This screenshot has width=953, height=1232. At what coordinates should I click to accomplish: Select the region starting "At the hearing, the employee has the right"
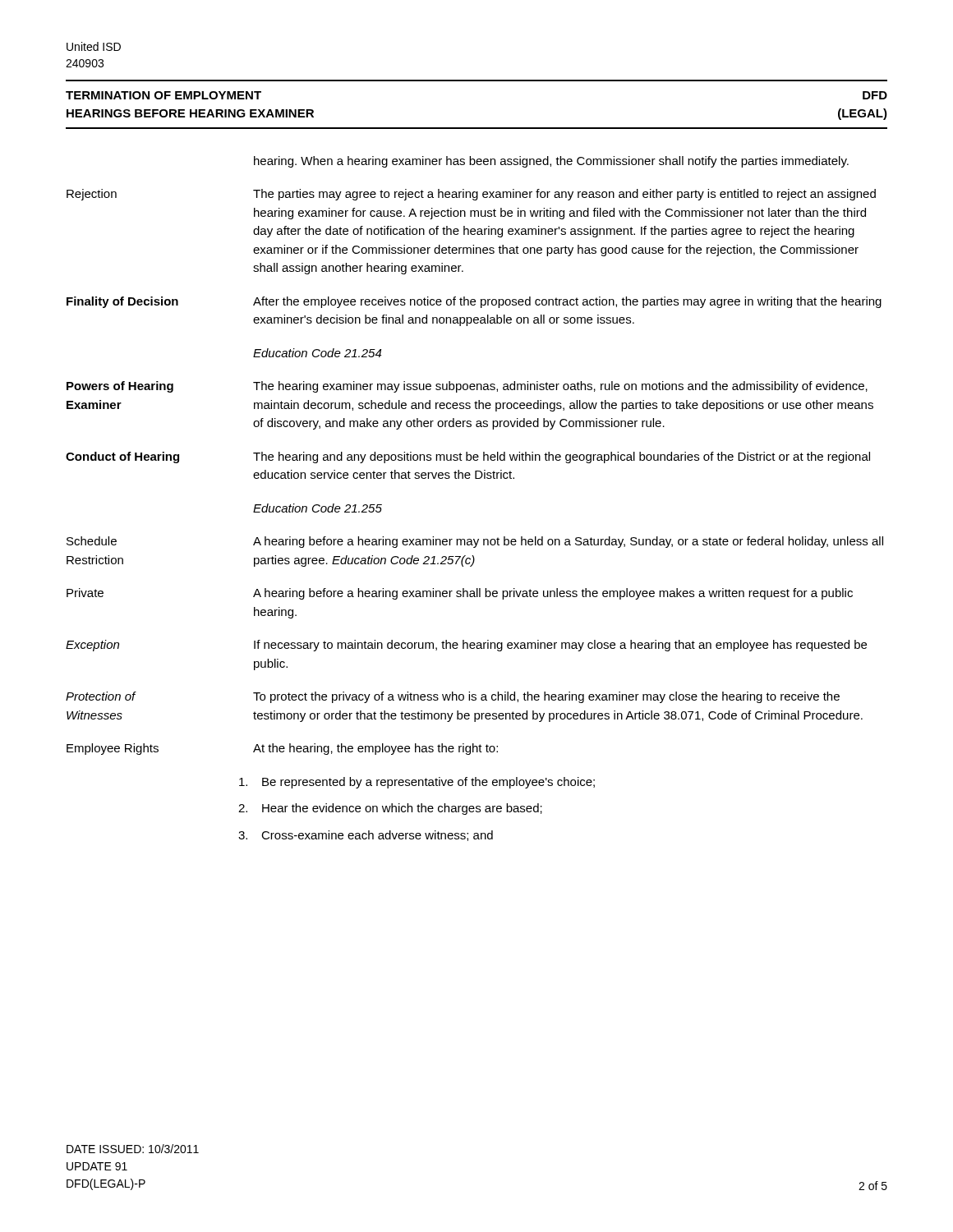coord(376,748)
